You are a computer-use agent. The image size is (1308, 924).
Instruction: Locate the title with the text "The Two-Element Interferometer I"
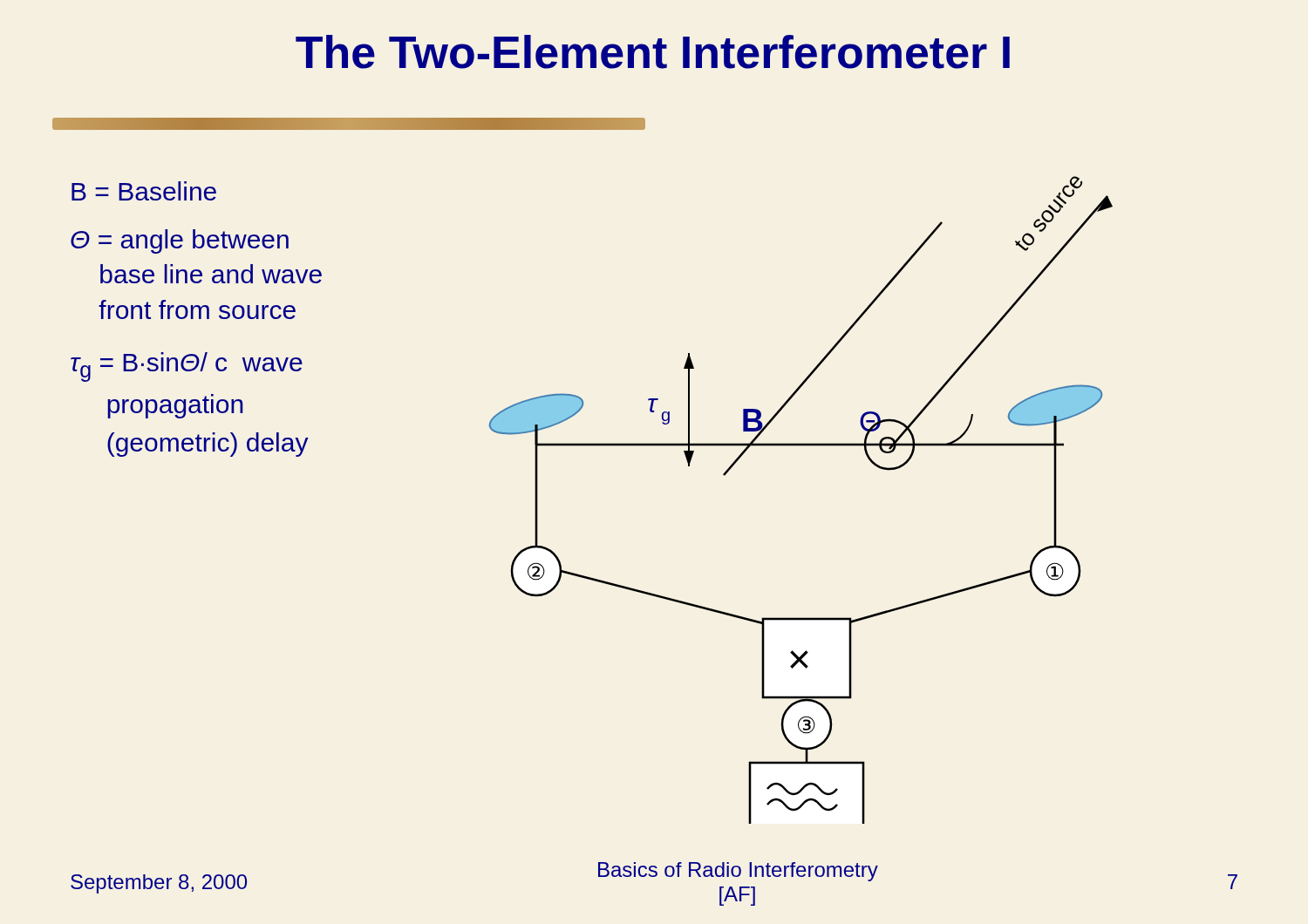click(x=654, y=52)
